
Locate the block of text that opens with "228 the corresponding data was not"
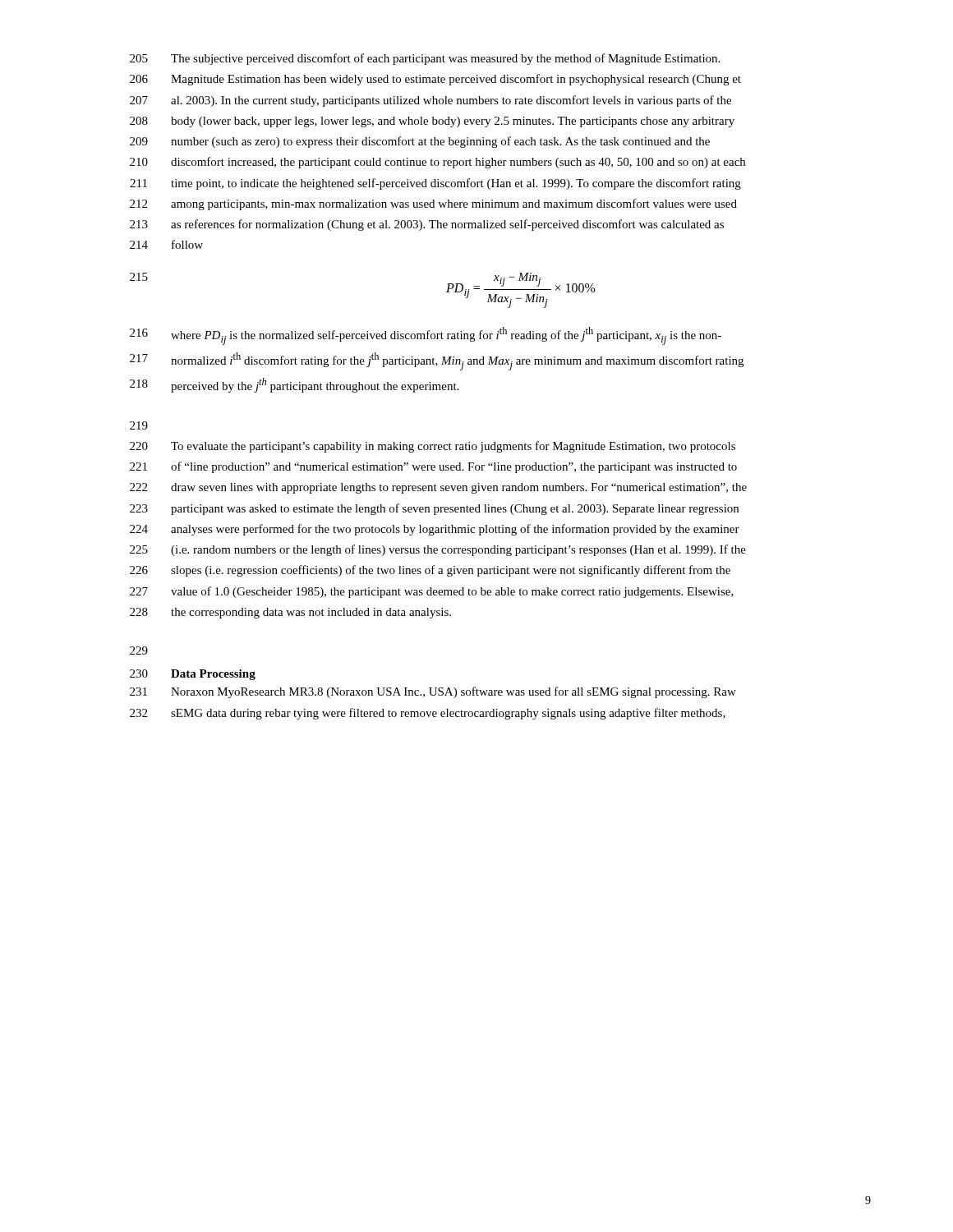click(x=290, y=613)
